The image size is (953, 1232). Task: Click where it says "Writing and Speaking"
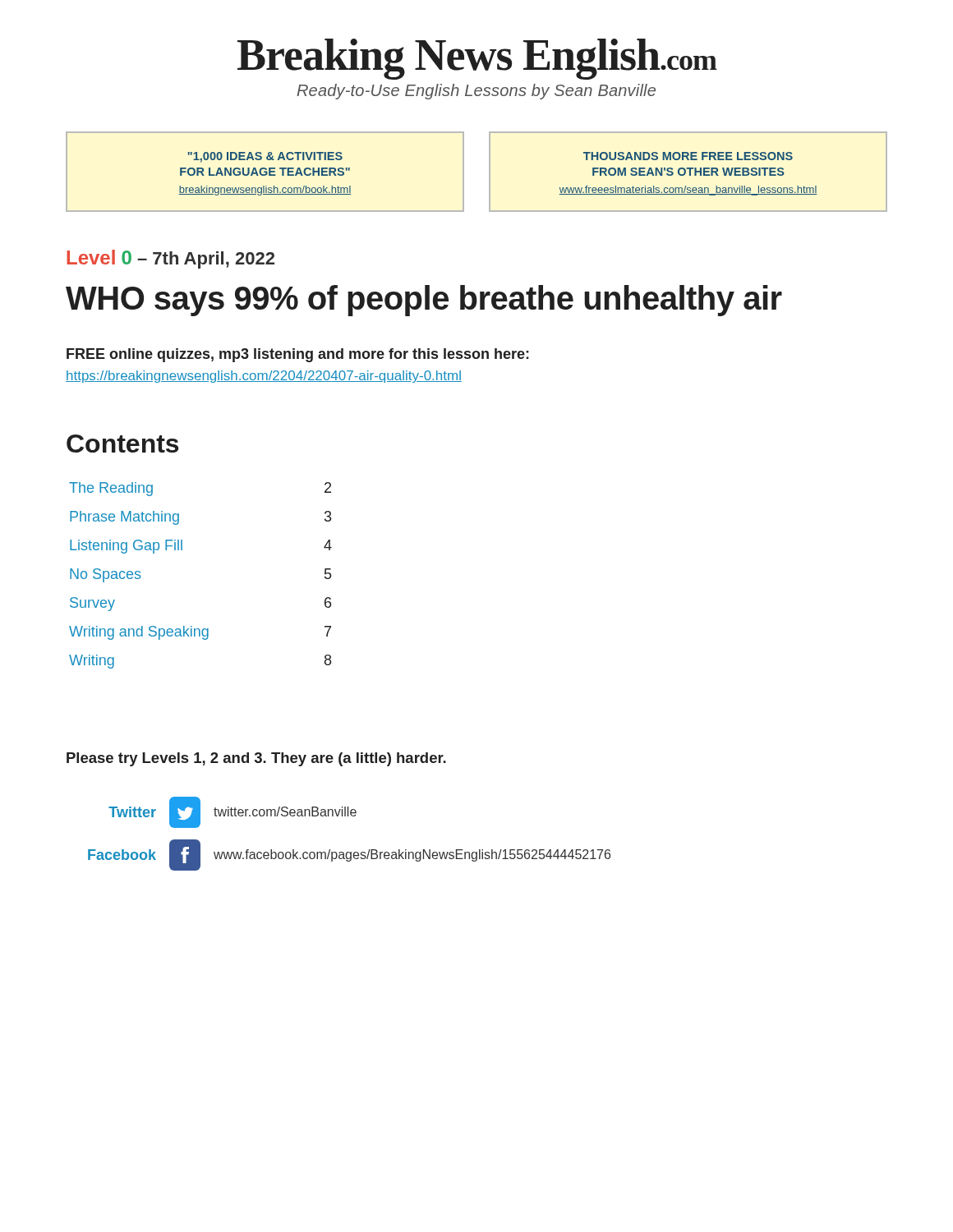pos(139,632)
